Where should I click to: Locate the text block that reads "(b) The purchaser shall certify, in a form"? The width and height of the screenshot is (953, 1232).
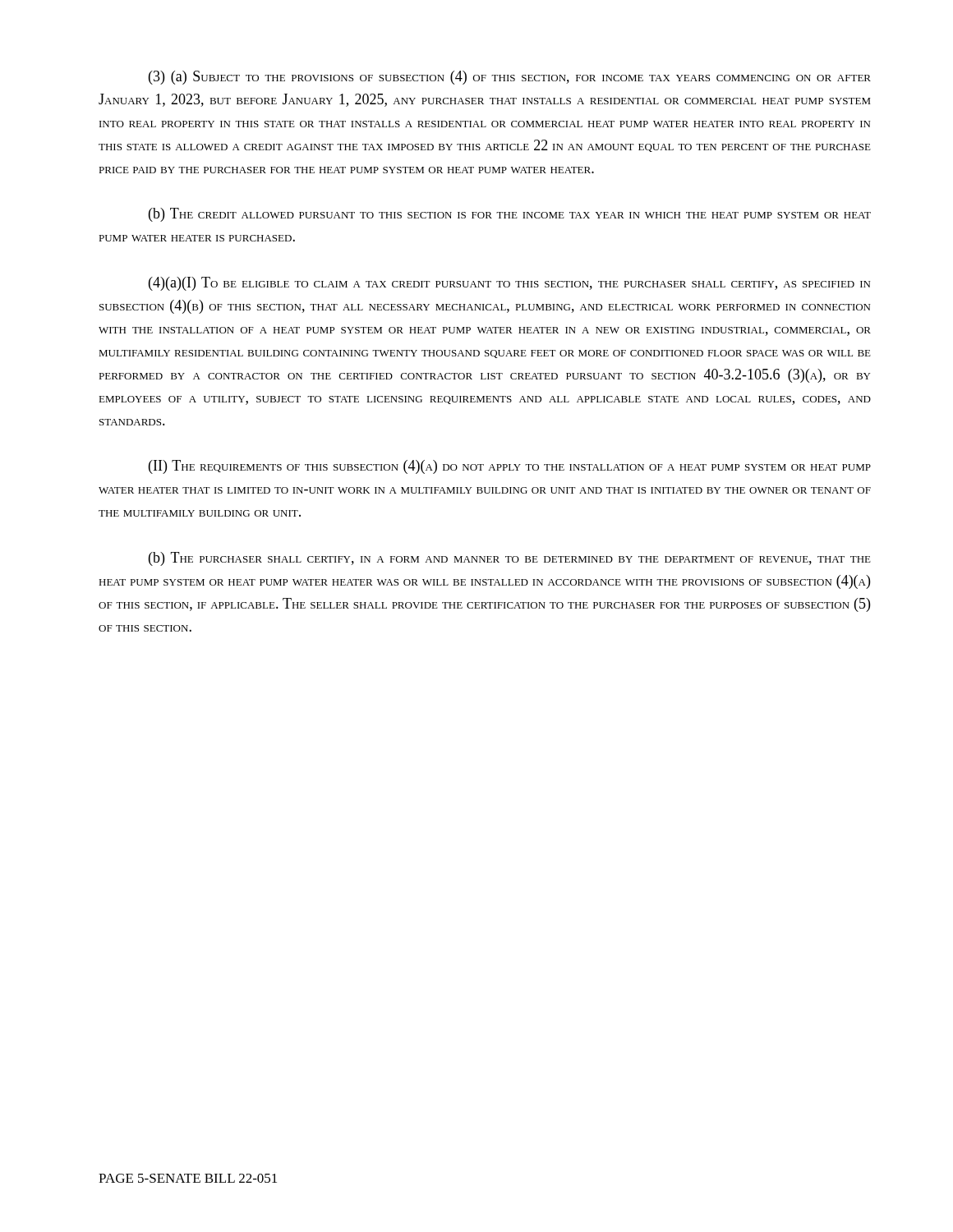pos(485,593)
